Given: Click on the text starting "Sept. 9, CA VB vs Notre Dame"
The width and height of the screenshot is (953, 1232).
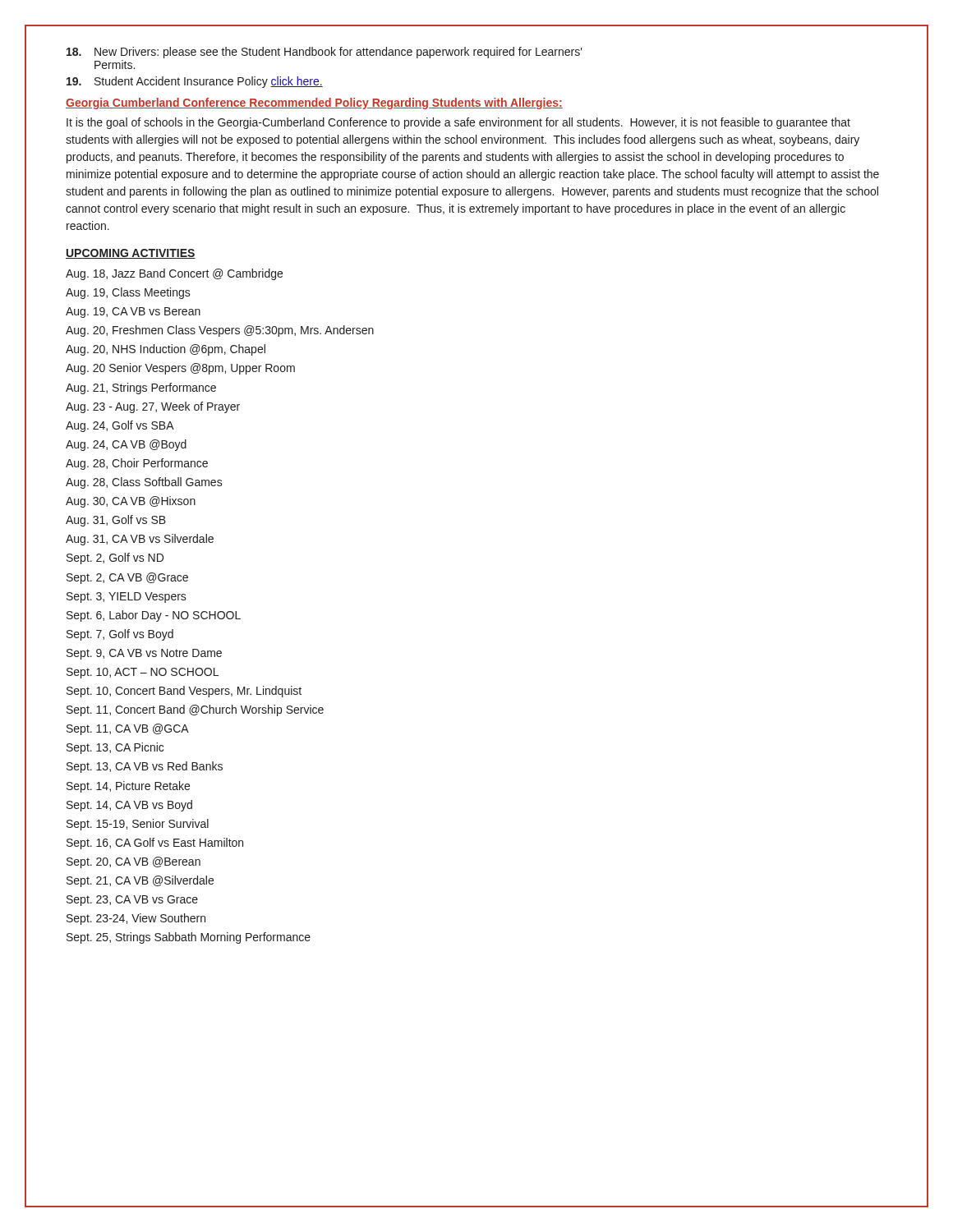Looking at the screenshot, I should click(x=144, y=653).
